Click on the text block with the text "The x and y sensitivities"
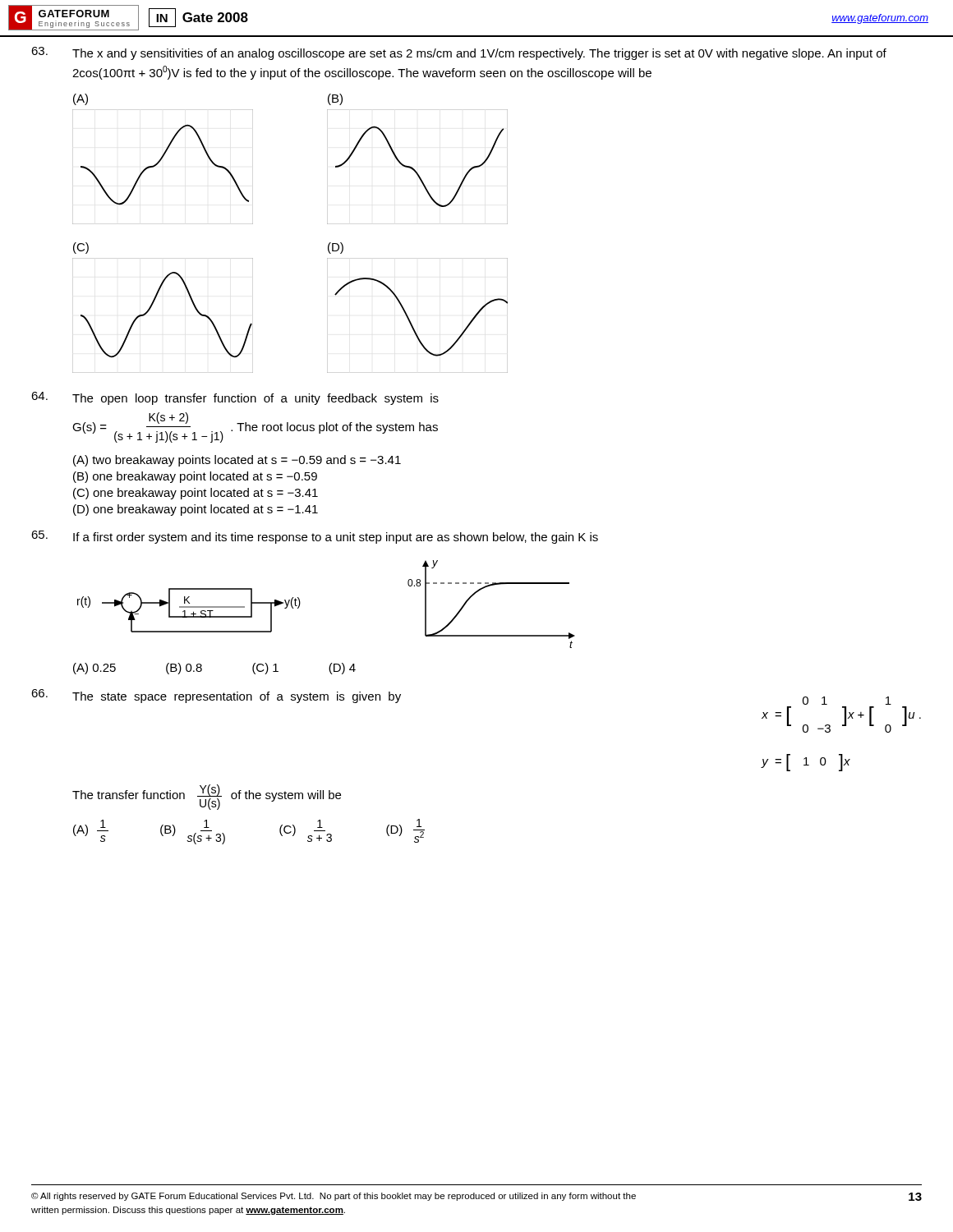This screenshot has height=1232, width=953. [476, 63]
